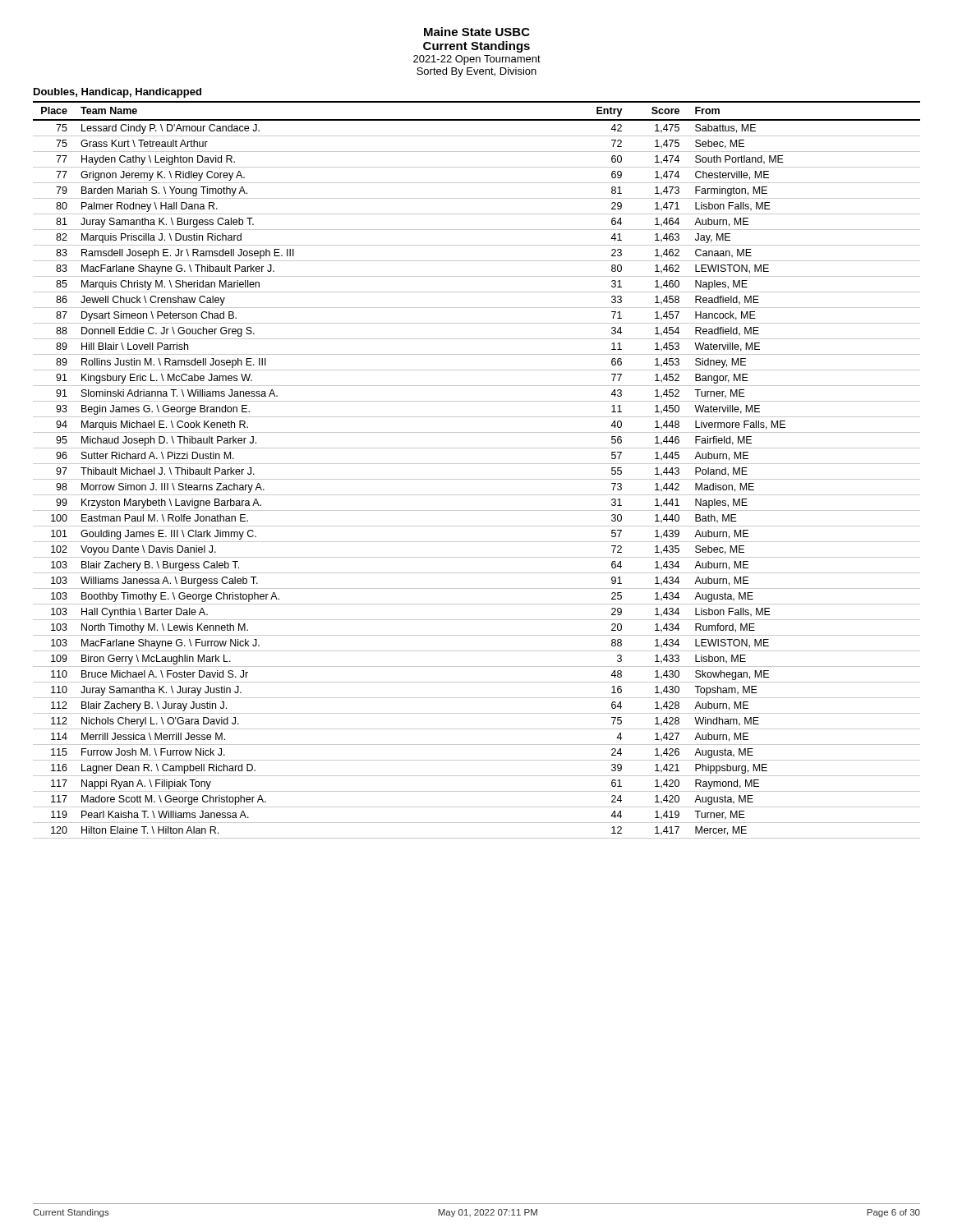
Task: Locate the text "Doubles, Handicap, Handicapped"
Action: click(117, 92)
